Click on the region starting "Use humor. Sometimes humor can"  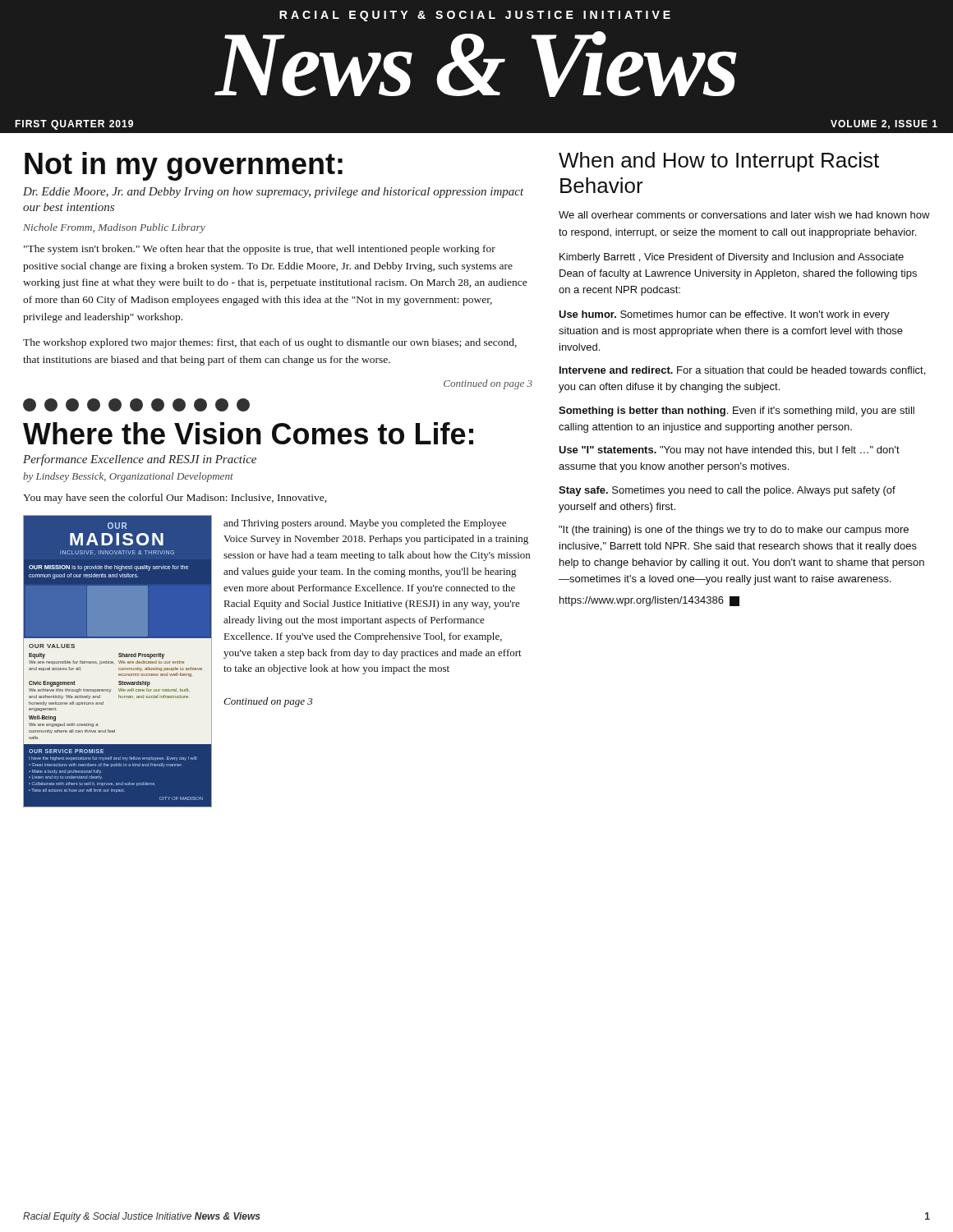click(x=731, y=330)
